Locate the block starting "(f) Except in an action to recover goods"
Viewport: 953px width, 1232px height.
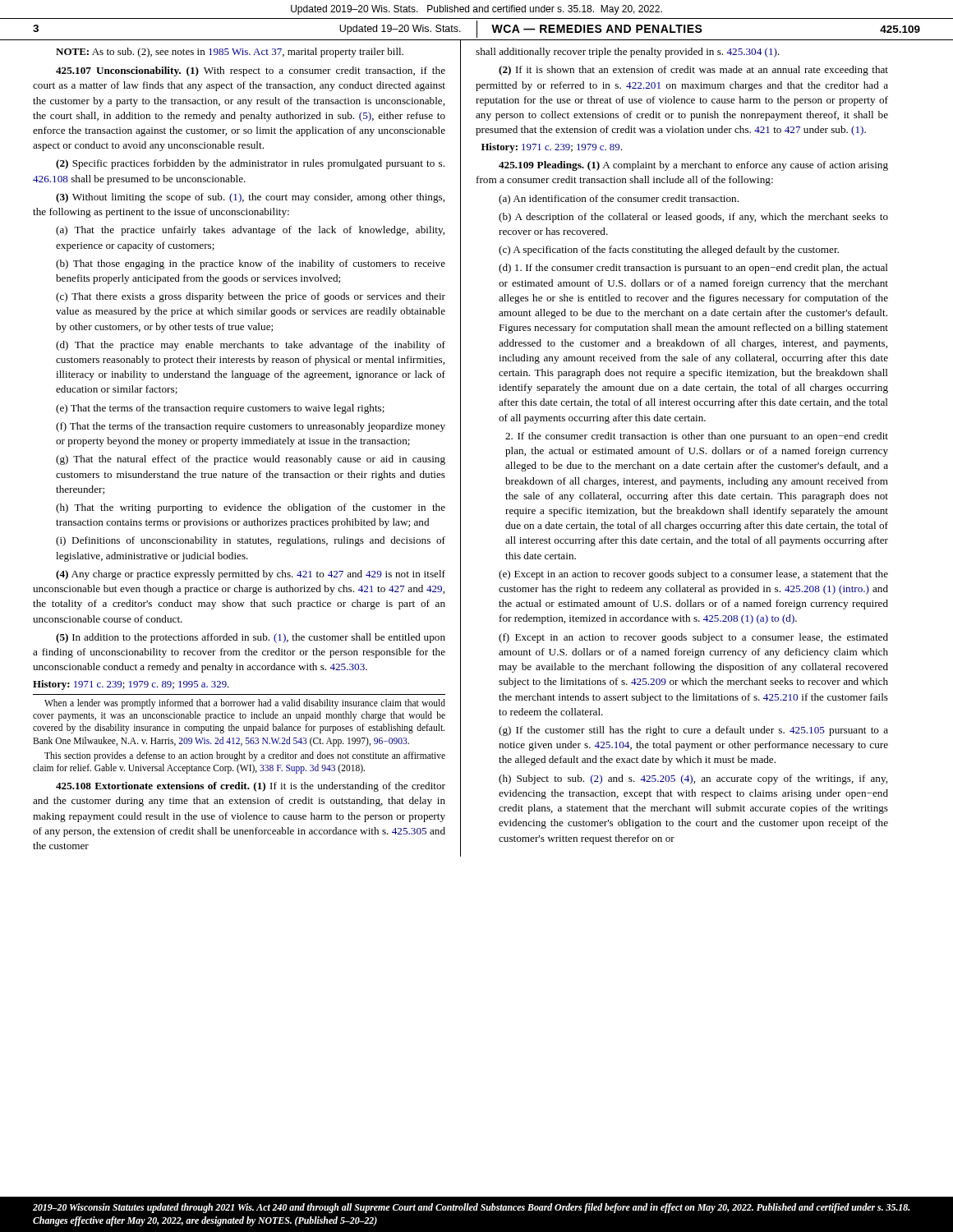[x=682, y=675]
